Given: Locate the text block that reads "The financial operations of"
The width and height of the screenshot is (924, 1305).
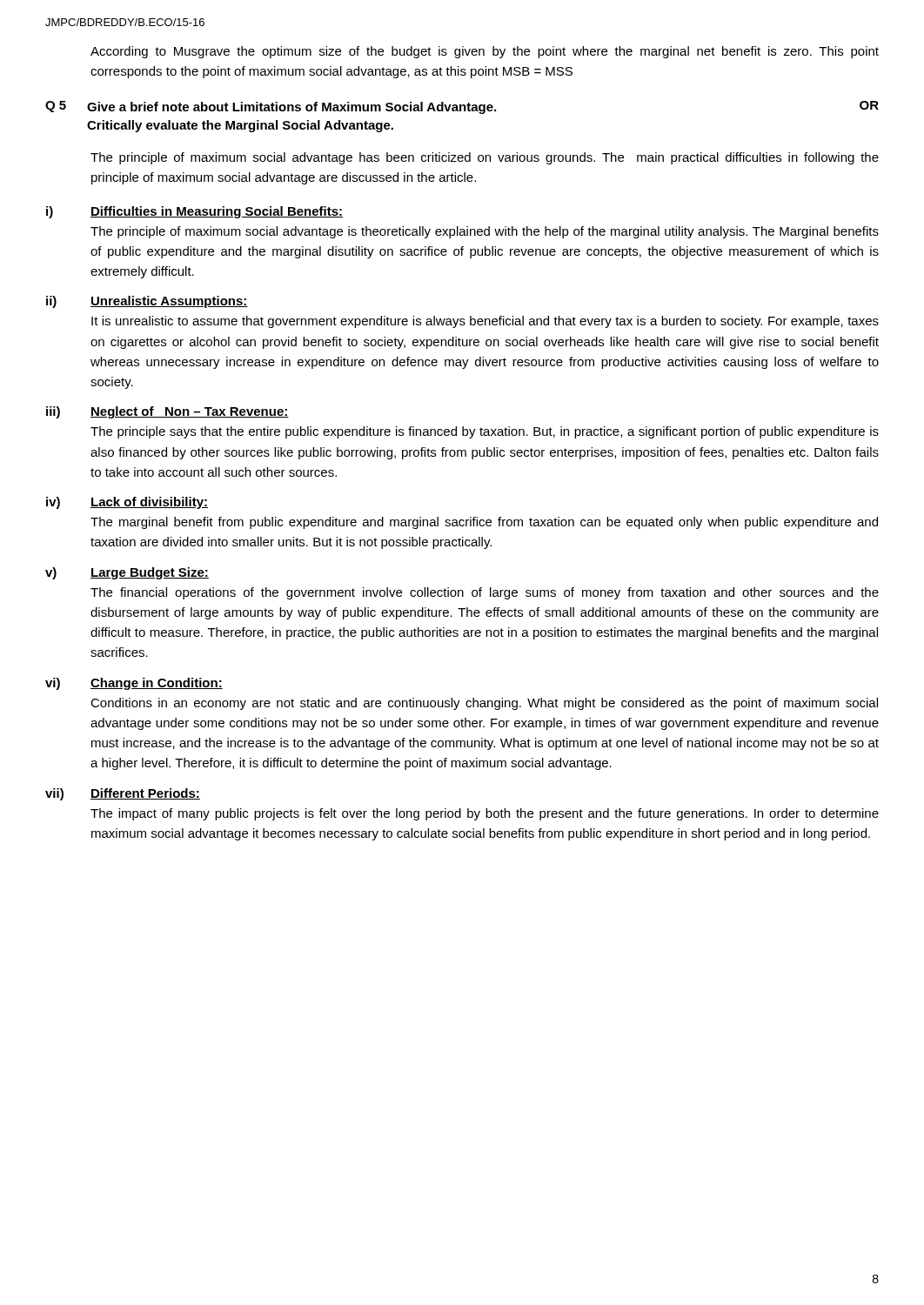Looking at the screenshot, I should 485,622.
